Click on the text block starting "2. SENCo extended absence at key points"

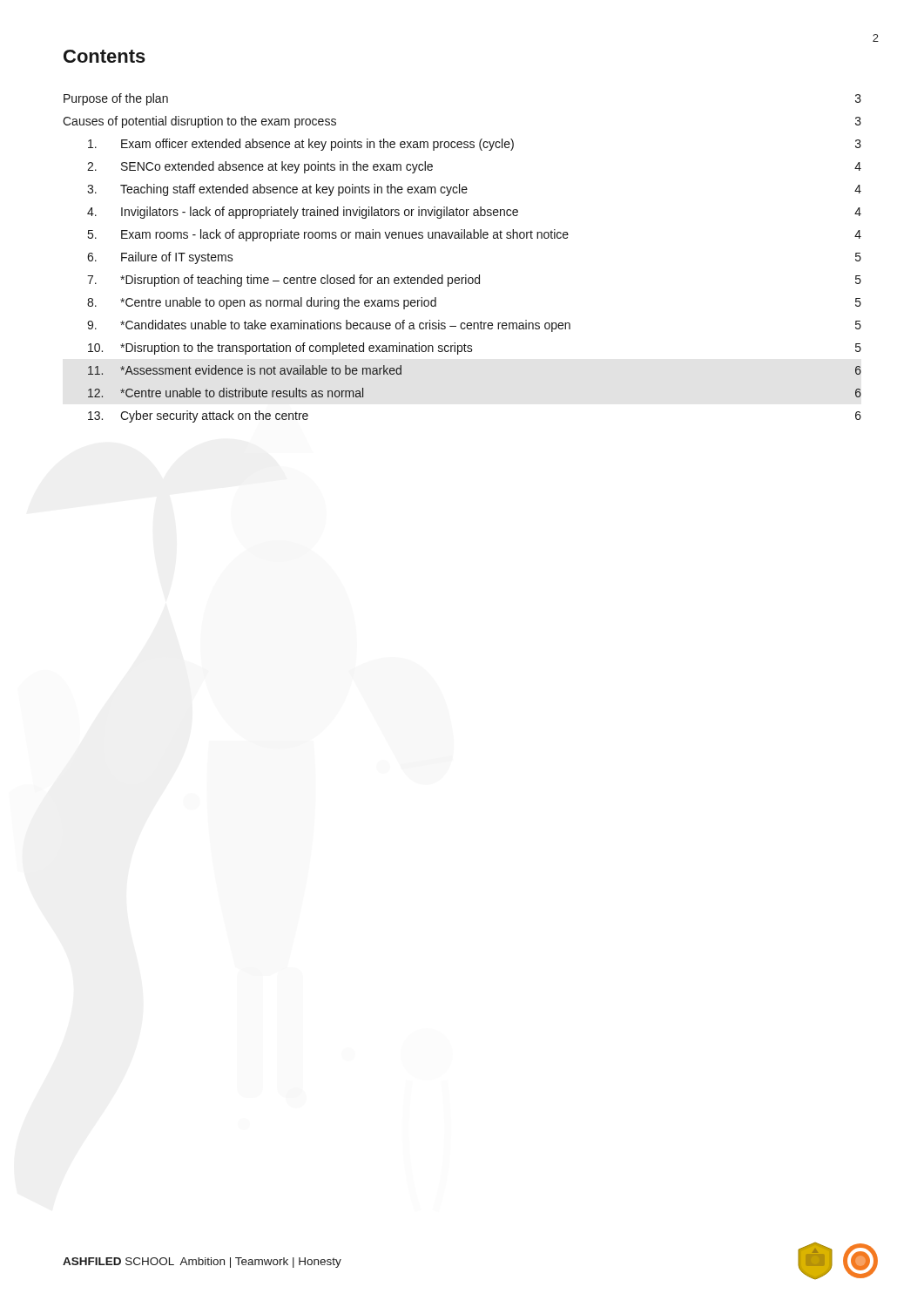pyautogui.click(x=272, y=167)
